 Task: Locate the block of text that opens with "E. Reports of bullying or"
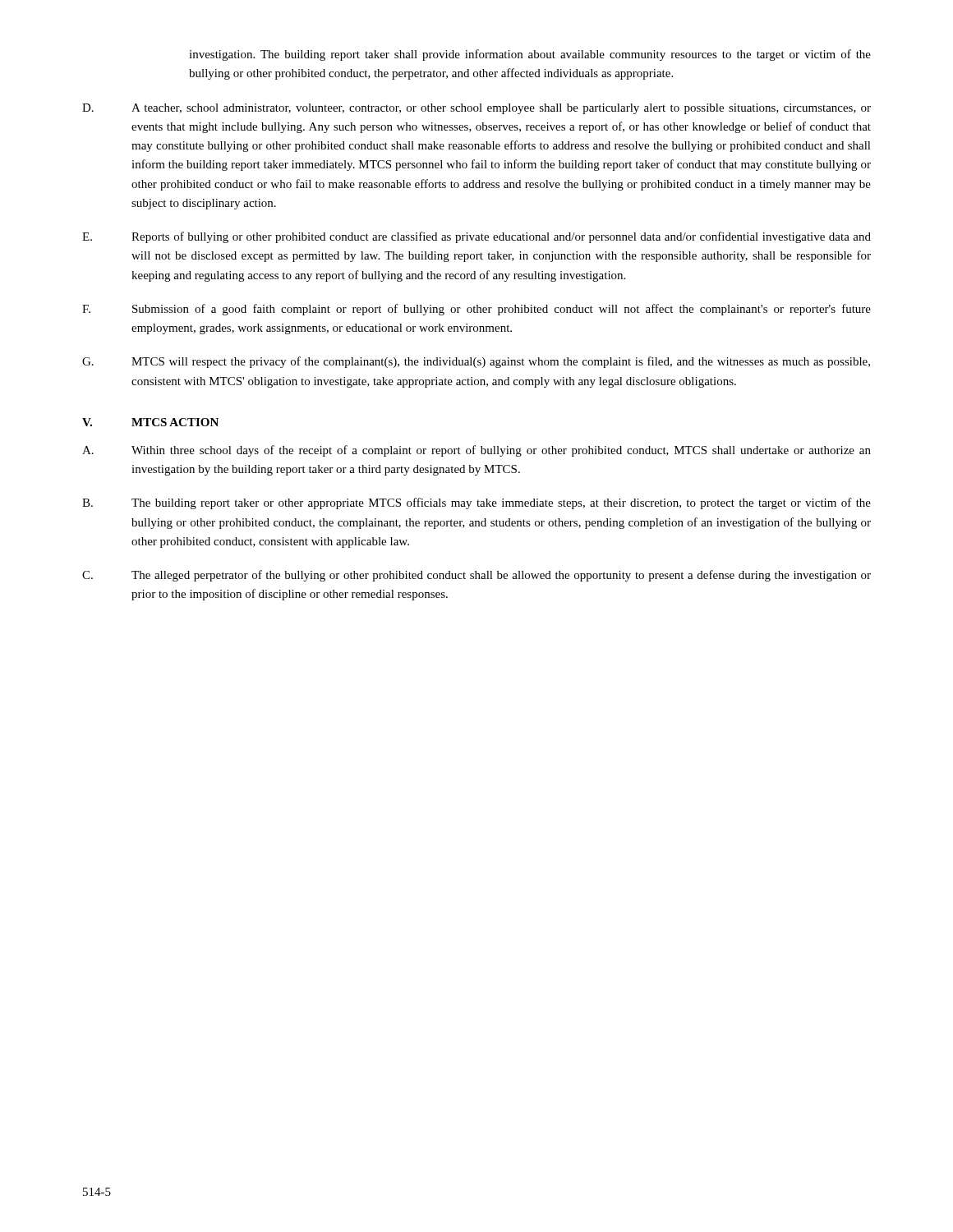[476, 256]
